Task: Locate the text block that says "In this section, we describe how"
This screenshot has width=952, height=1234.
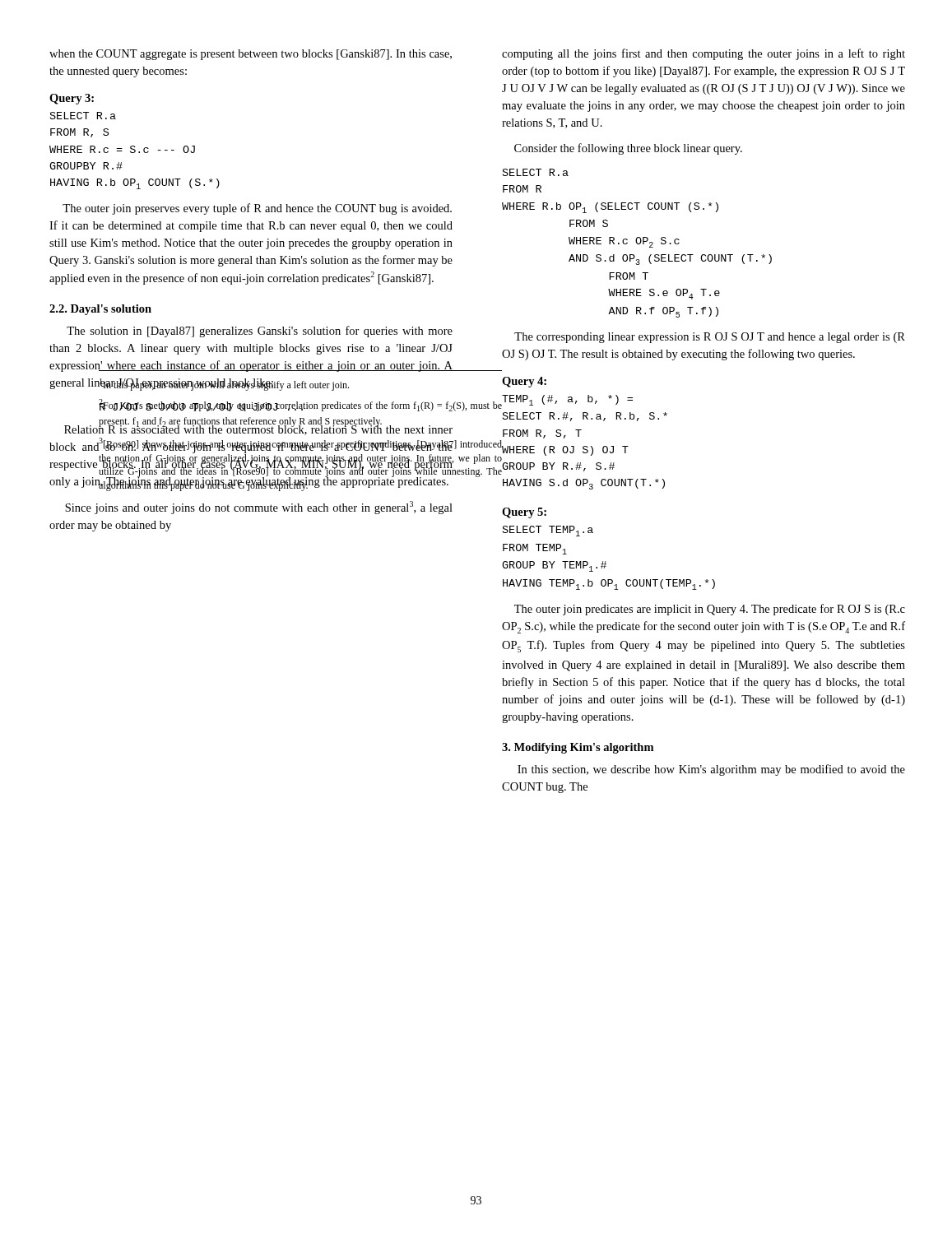Action: [x=703, y=777]
